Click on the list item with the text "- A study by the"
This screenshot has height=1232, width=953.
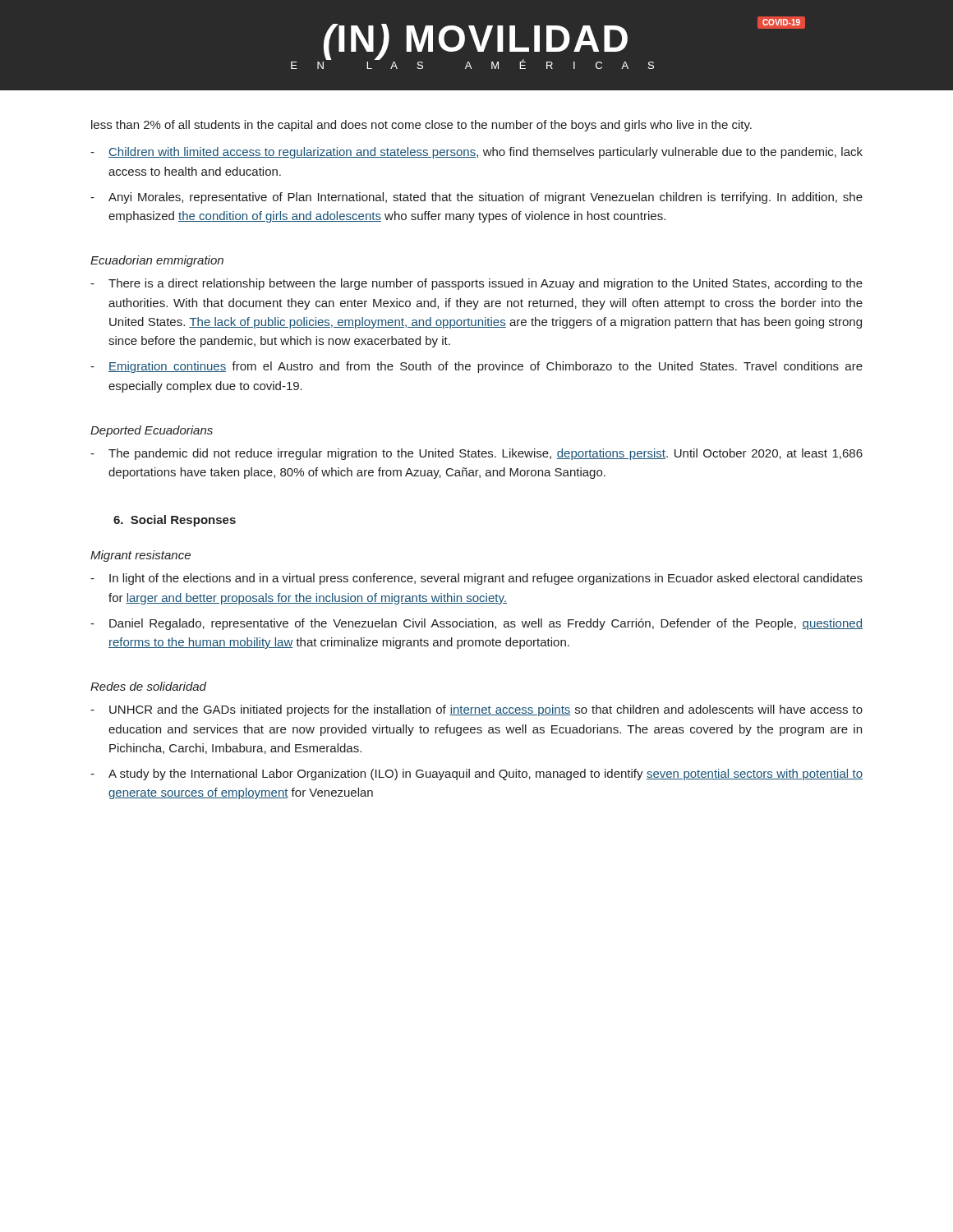[476, 783]
